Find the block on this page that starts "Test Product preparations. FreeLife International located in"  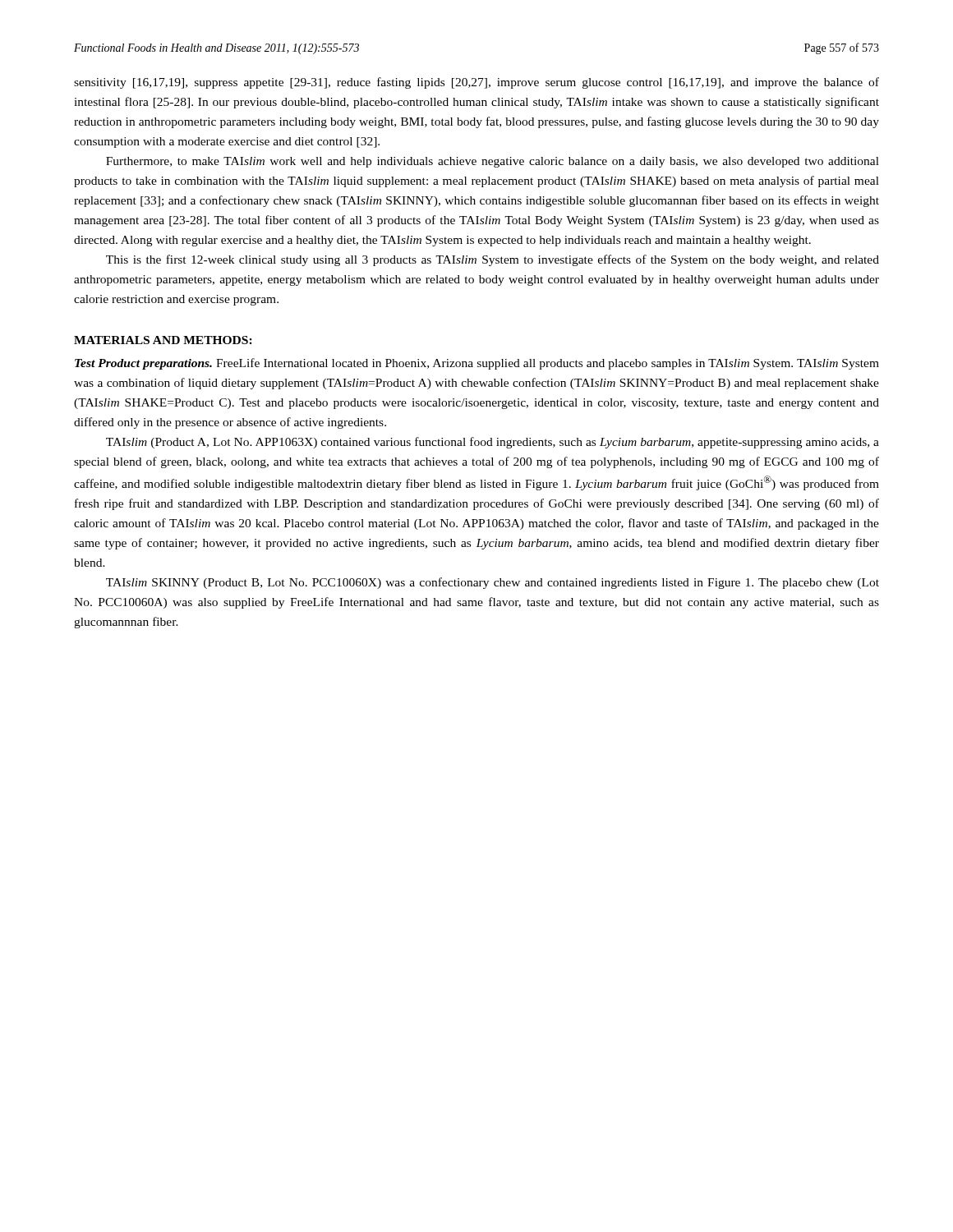tap(476, 393)
